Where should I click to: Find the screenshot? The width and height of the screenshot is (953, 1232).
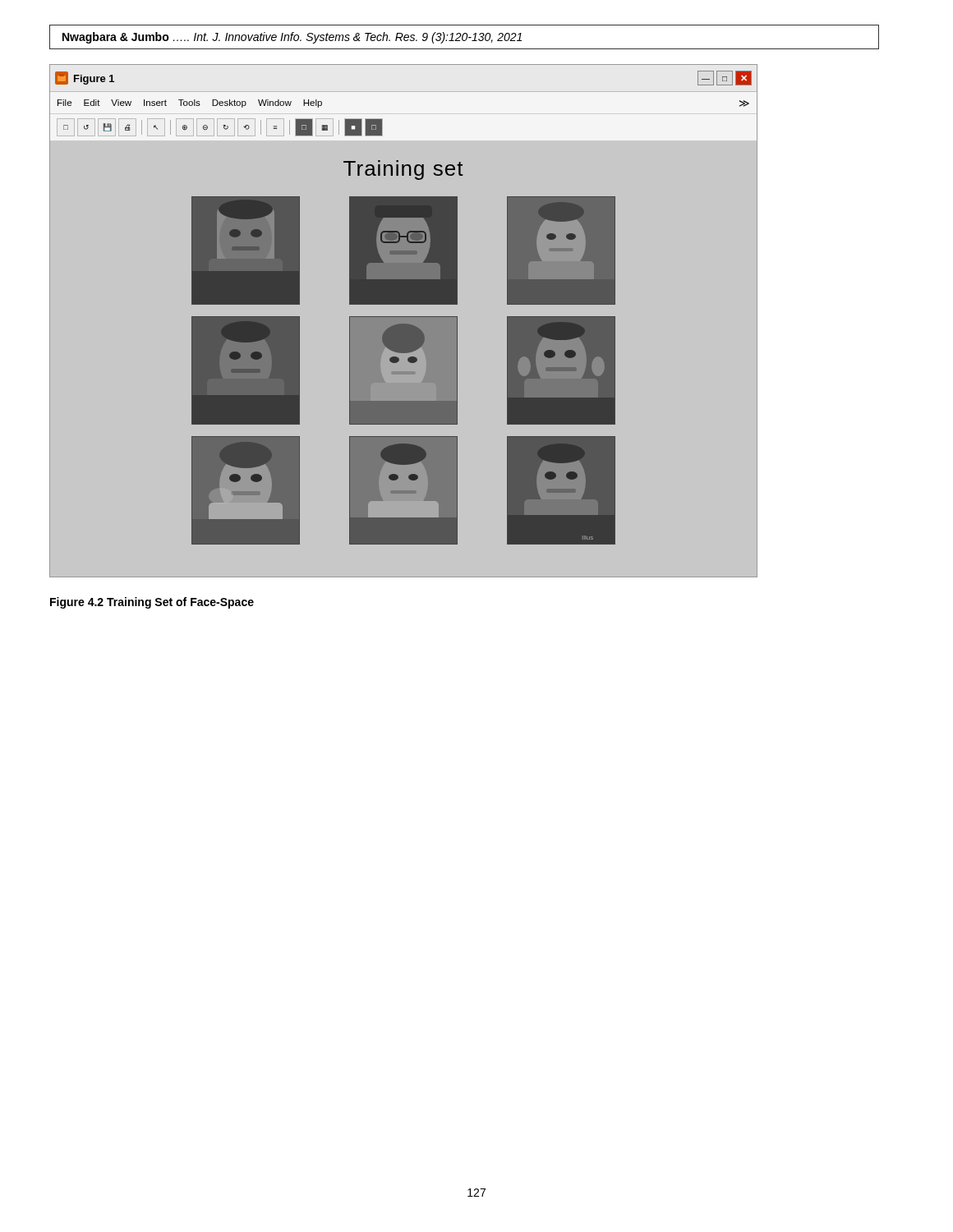[403, 321]
